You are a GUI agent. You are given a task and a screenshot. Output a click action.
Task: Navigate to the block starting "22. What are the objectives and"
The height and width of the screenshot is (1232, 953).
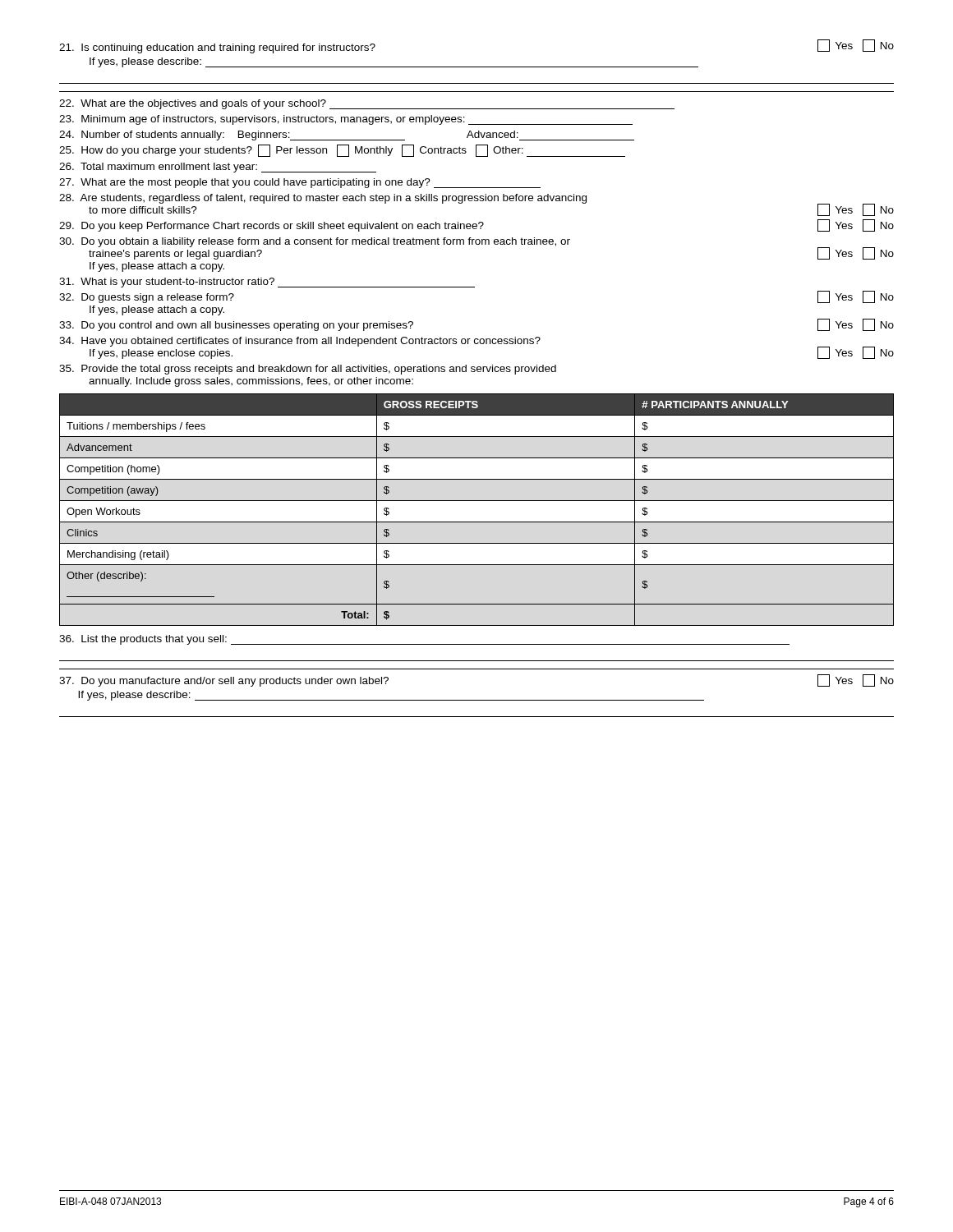(x=367, y=103)
